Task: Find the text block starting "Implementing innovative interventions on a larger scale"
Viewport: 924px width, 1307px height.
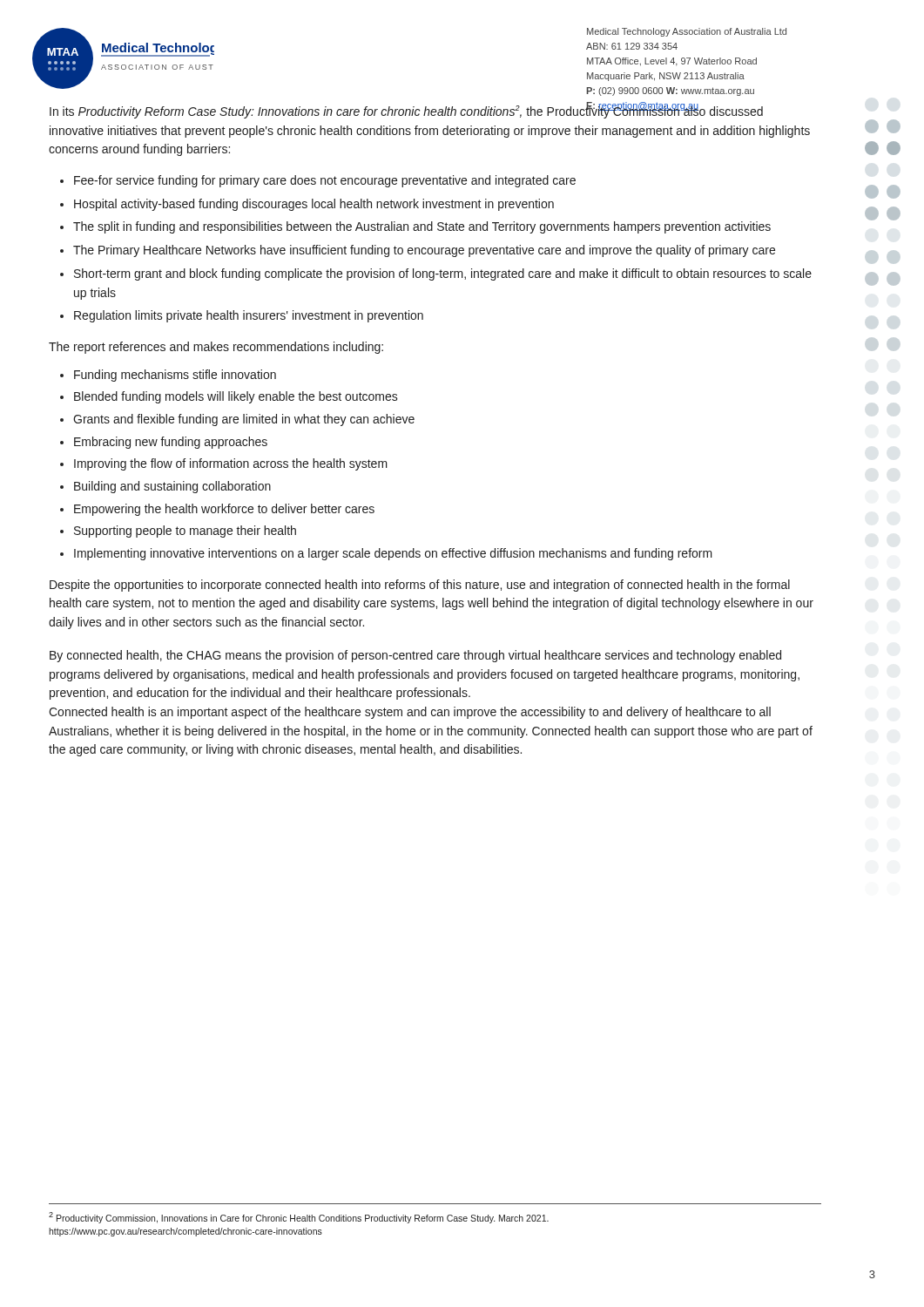Action: pyautogui.click(x=393, y=553)
